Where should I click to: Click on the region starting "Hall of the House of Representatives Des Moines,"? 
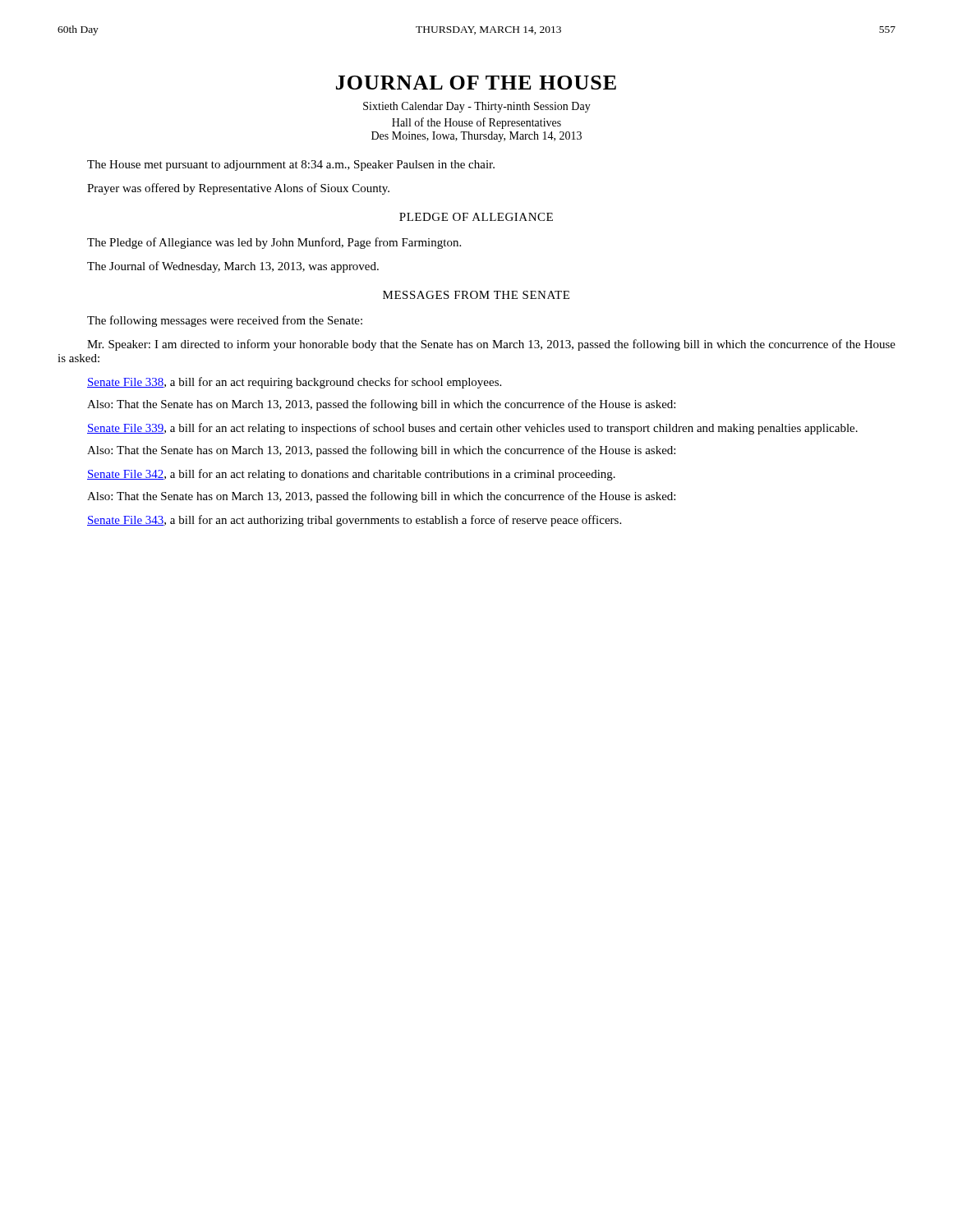tap(476, 129)
